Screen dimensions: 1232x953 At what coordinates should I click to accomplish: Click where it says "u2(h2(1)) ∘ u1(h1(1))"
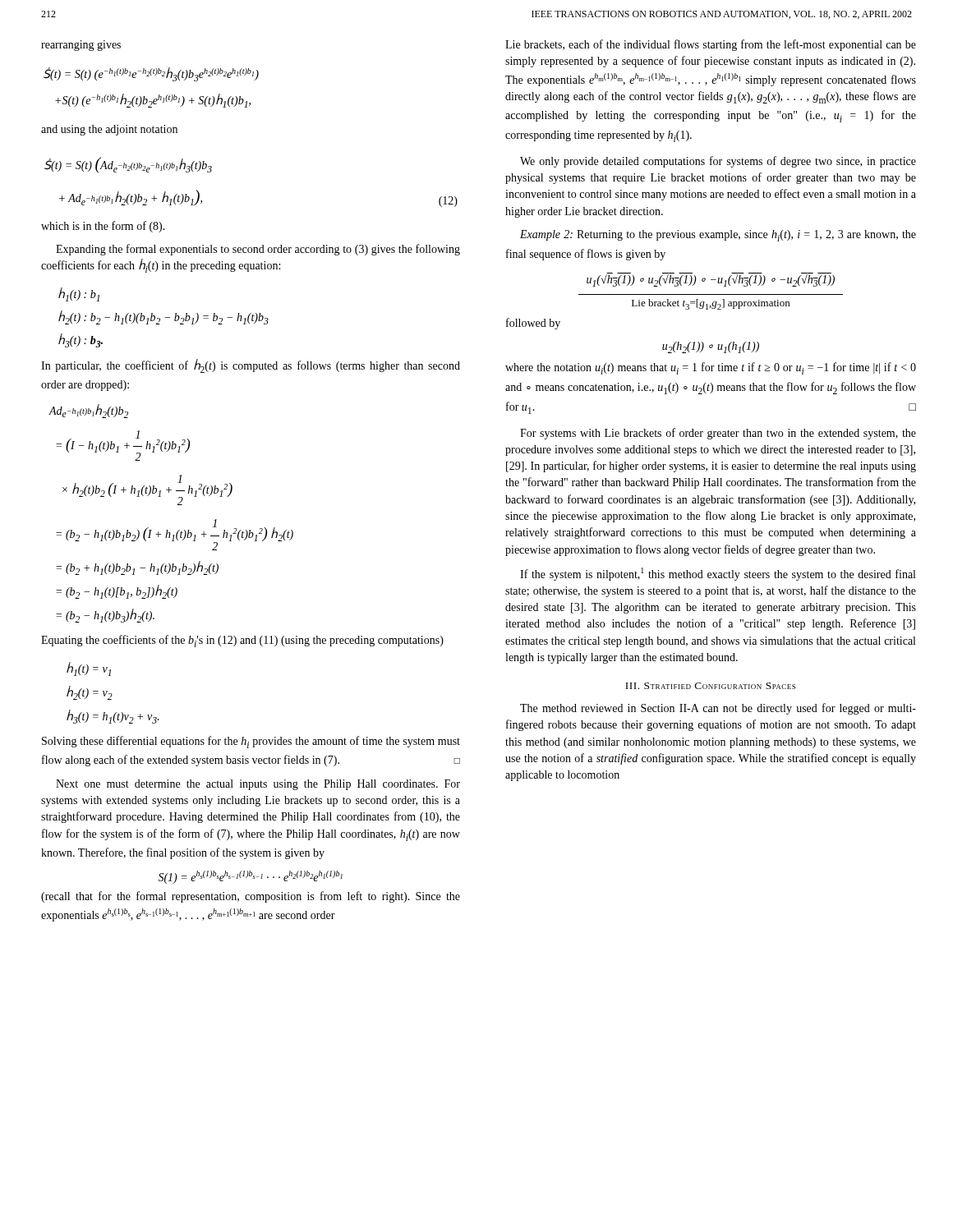click(x=711, y=347)
